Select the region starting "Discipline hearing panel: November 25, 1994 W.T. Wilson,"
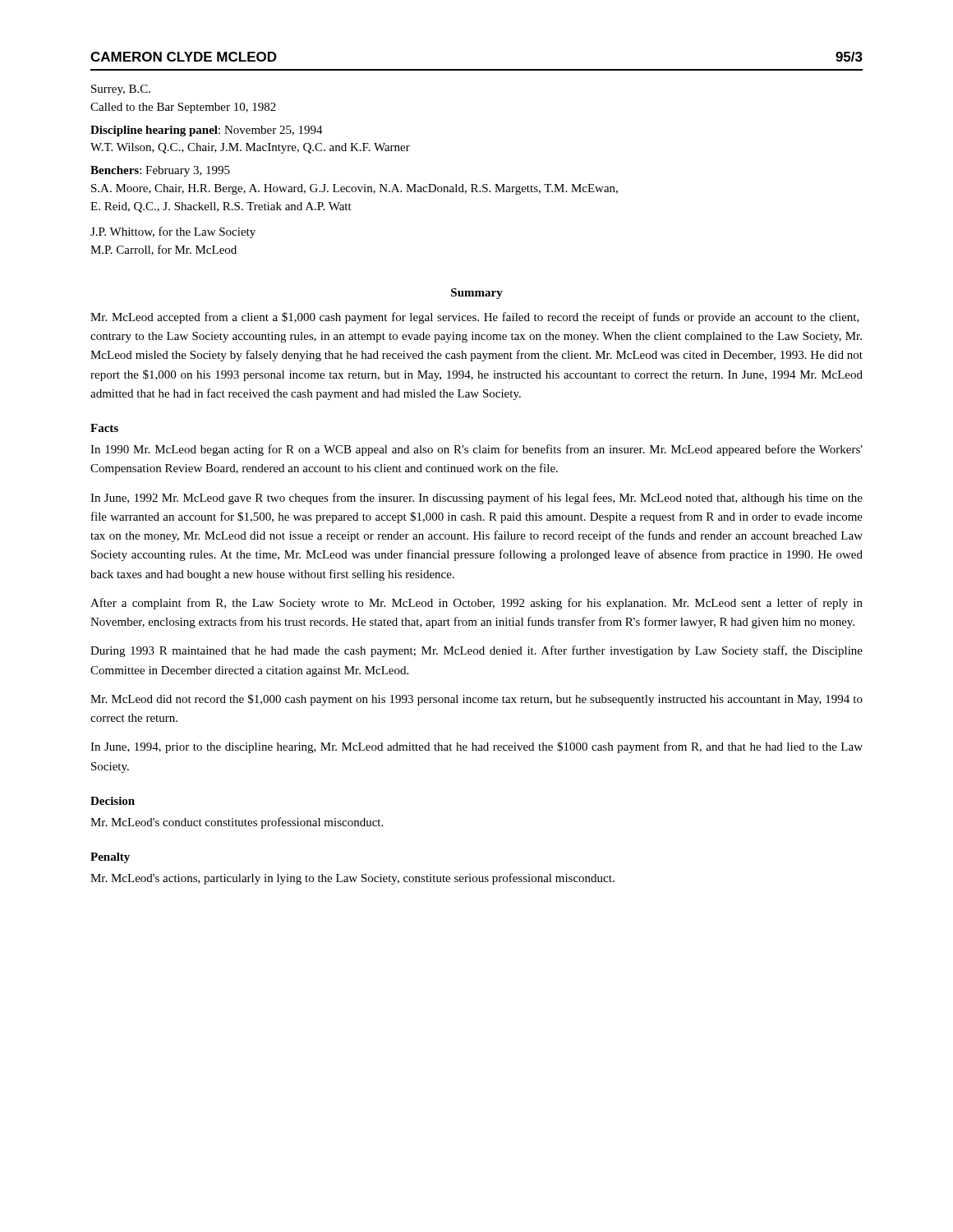Screen dimensions: 1232x953 tap(250, 138)
